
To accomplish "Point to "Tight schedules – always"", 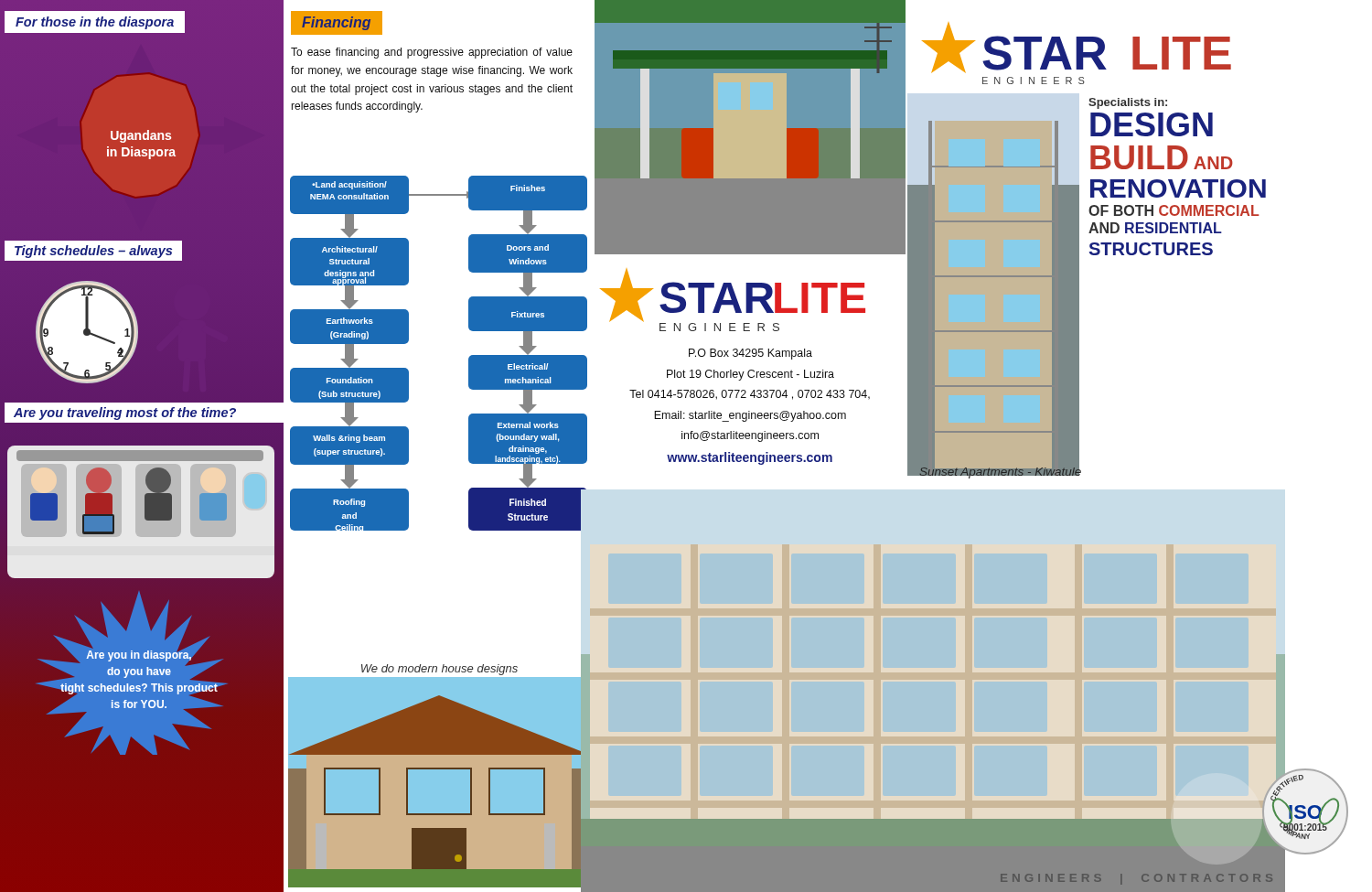I will pyautogui.click(x=93, y=251).
